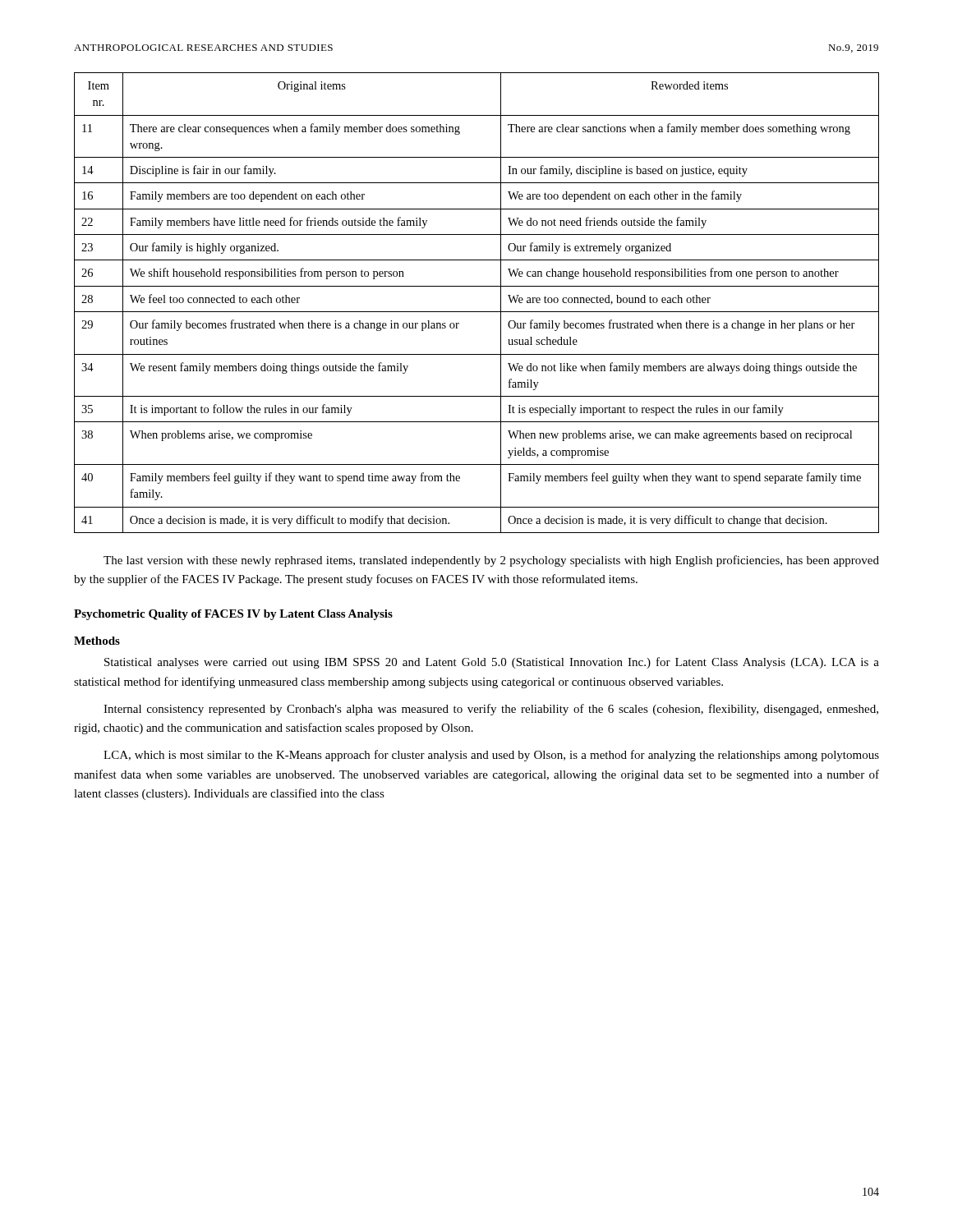Locate the table with the text "Original items"

pyautogui.click(x=476, y=303)
